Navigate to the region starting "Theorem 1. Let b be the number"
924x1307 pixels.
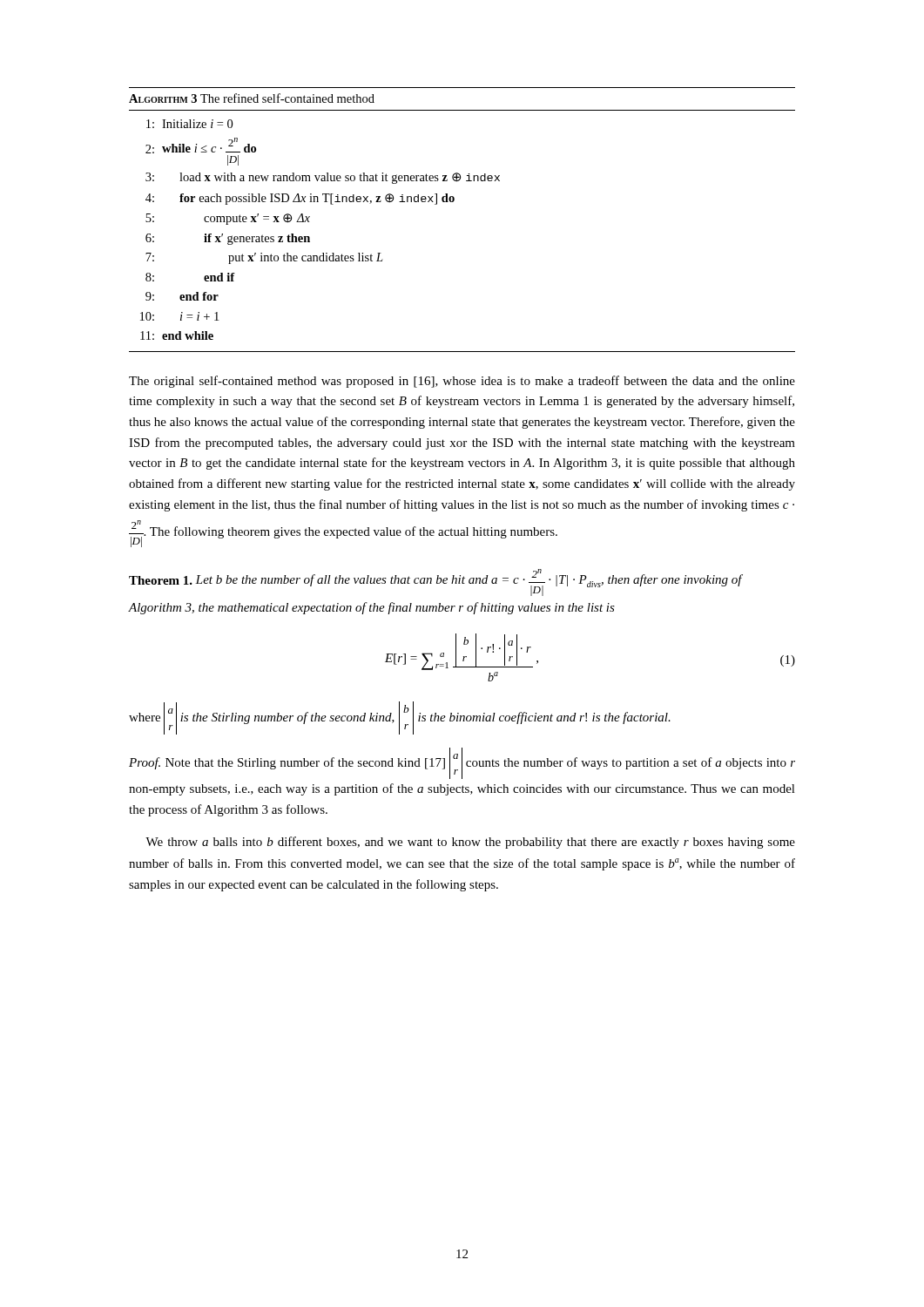coord(435,590)
